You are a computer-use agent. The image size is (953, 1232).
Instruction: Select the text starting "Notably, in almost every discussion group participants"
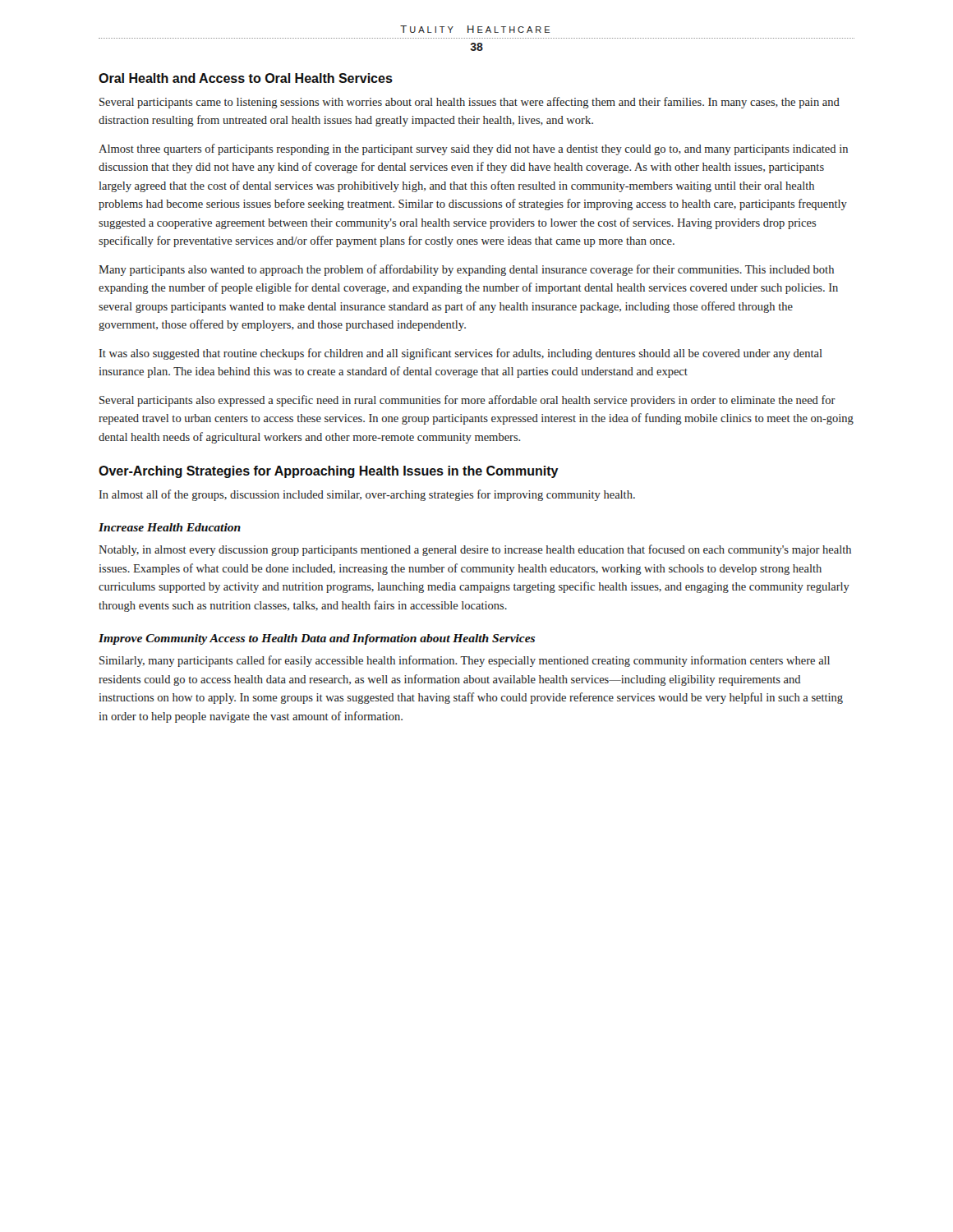pos(475,578)
